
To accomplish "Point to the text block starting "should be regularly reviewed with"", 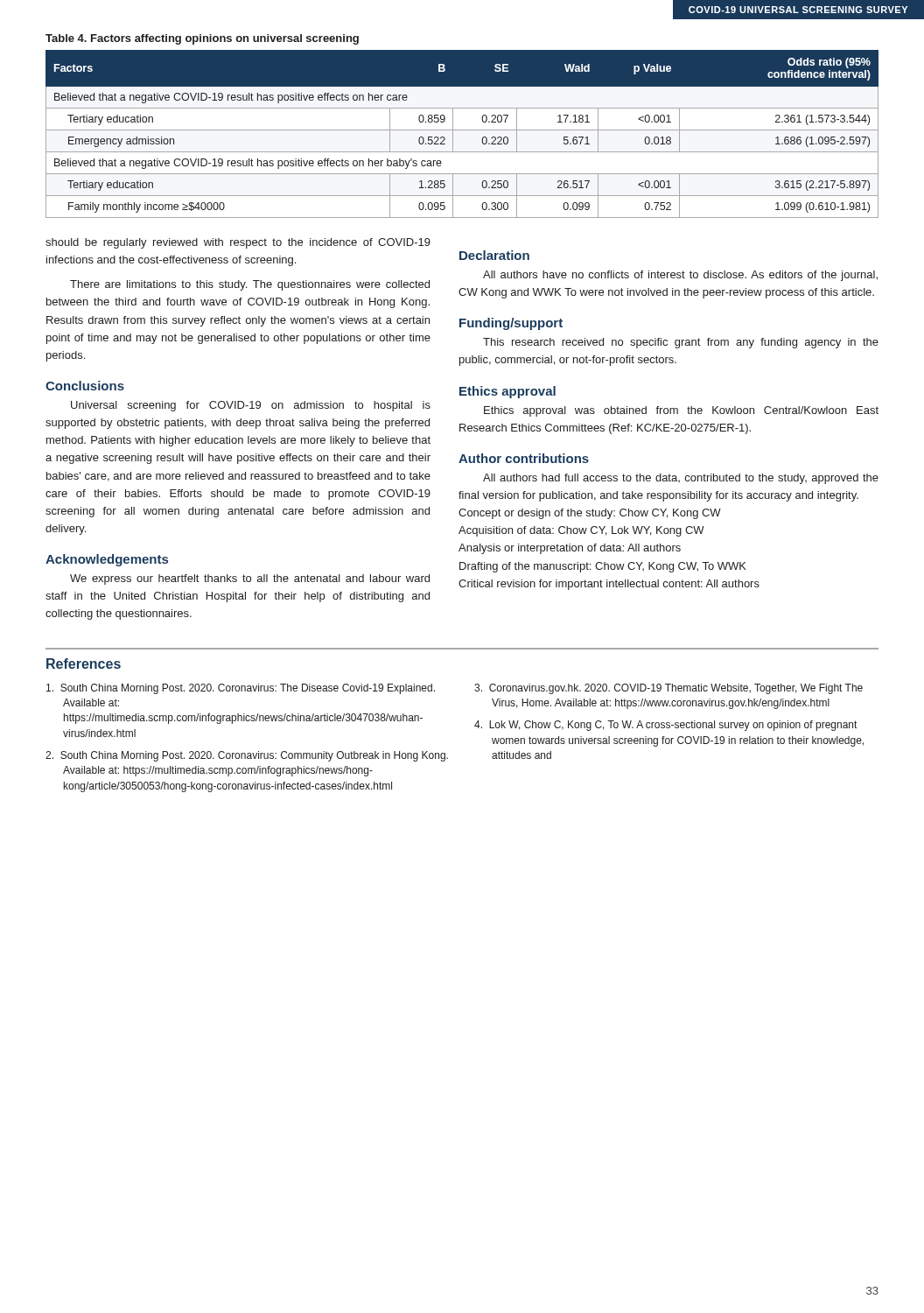I will (238, 251).
